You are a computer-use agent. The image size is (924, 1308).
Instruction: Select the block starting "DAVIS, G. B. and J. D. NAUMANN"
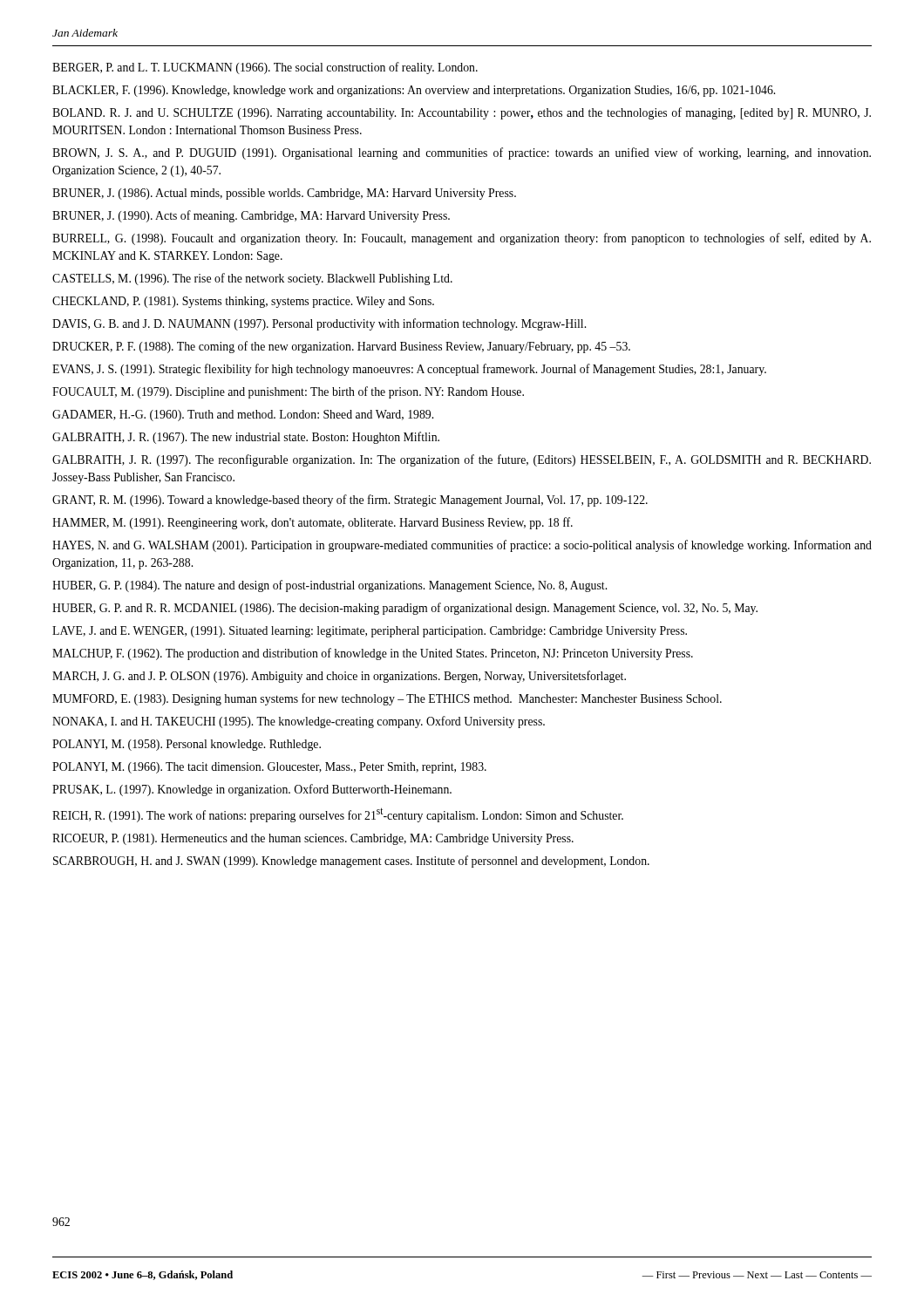[320, 324]
